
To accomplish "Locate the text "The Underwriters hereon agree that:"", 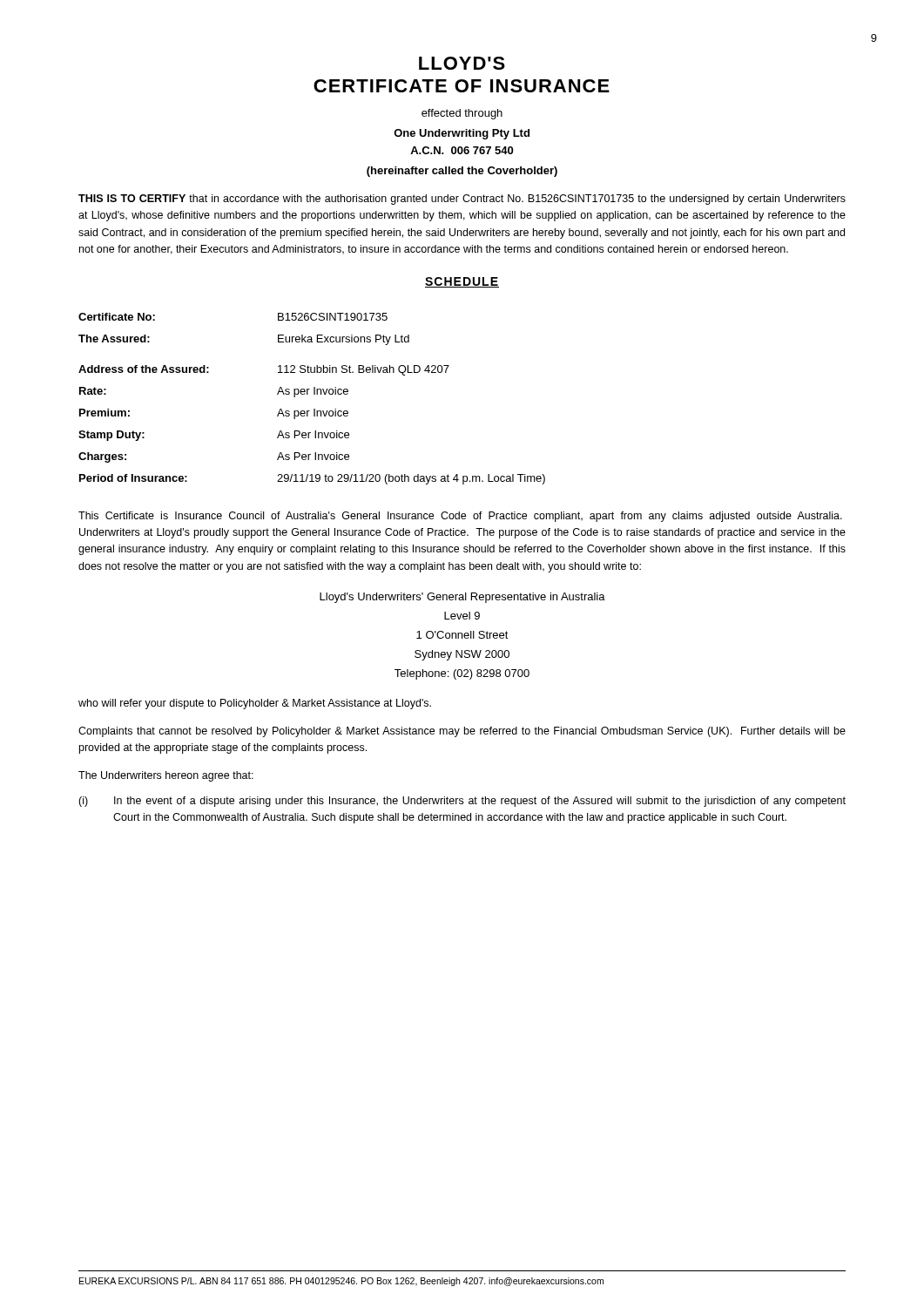I will pyautogui.click(x=166, y=775).
